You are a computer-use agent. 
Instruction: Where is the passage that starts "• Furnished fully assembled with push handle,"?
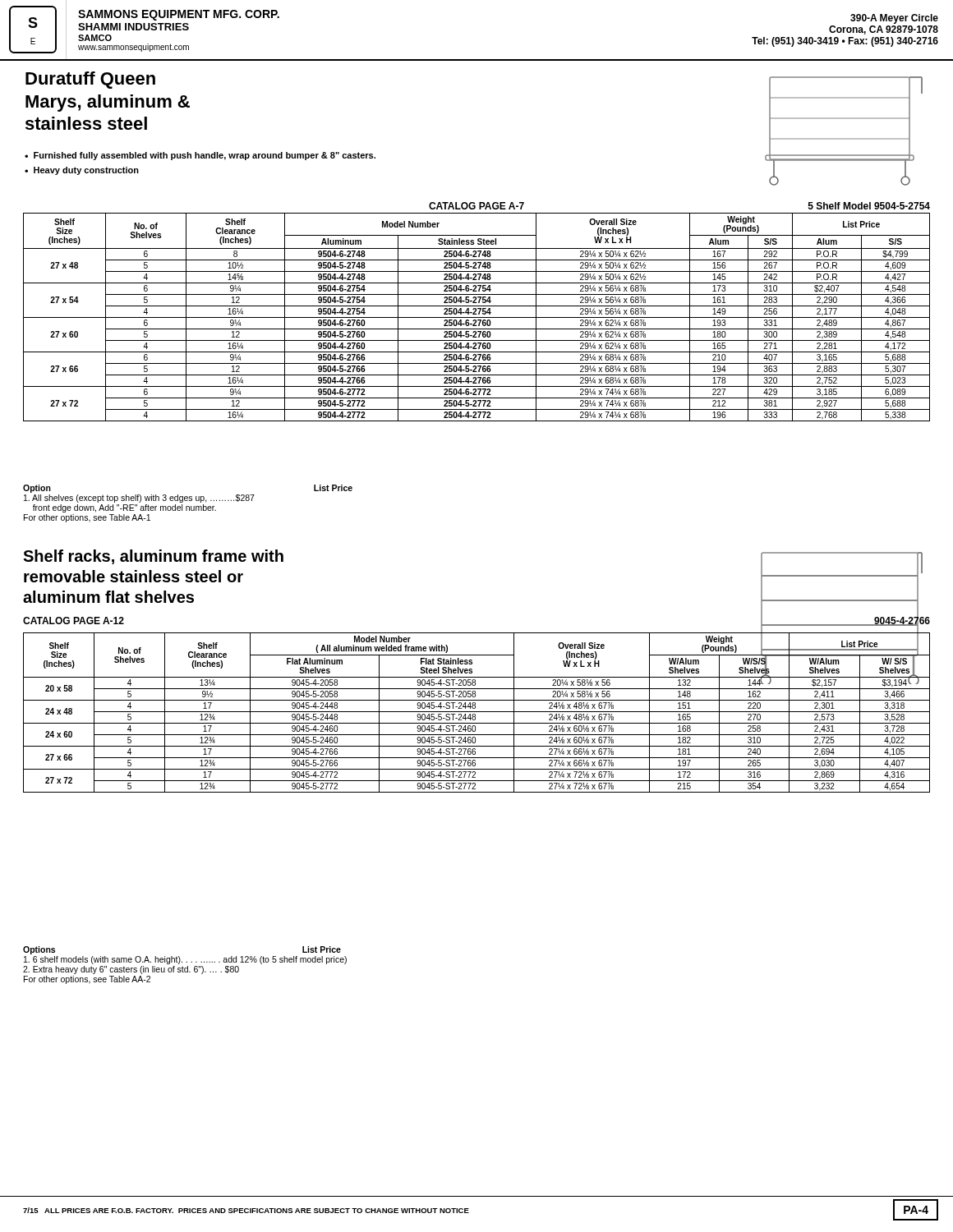point(200,156)
